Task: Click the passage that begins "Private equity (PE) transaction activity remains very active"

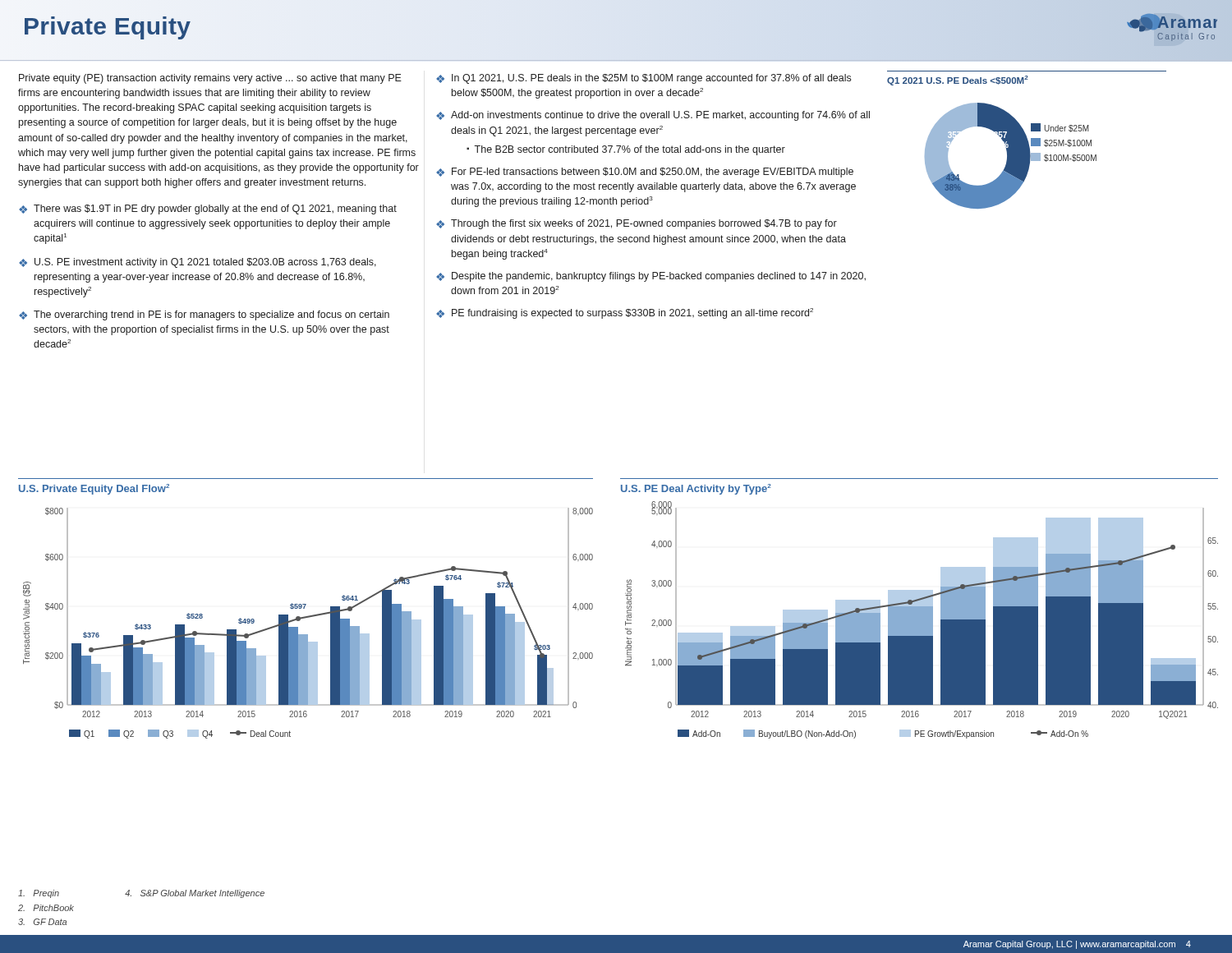Action: [218, 130]
